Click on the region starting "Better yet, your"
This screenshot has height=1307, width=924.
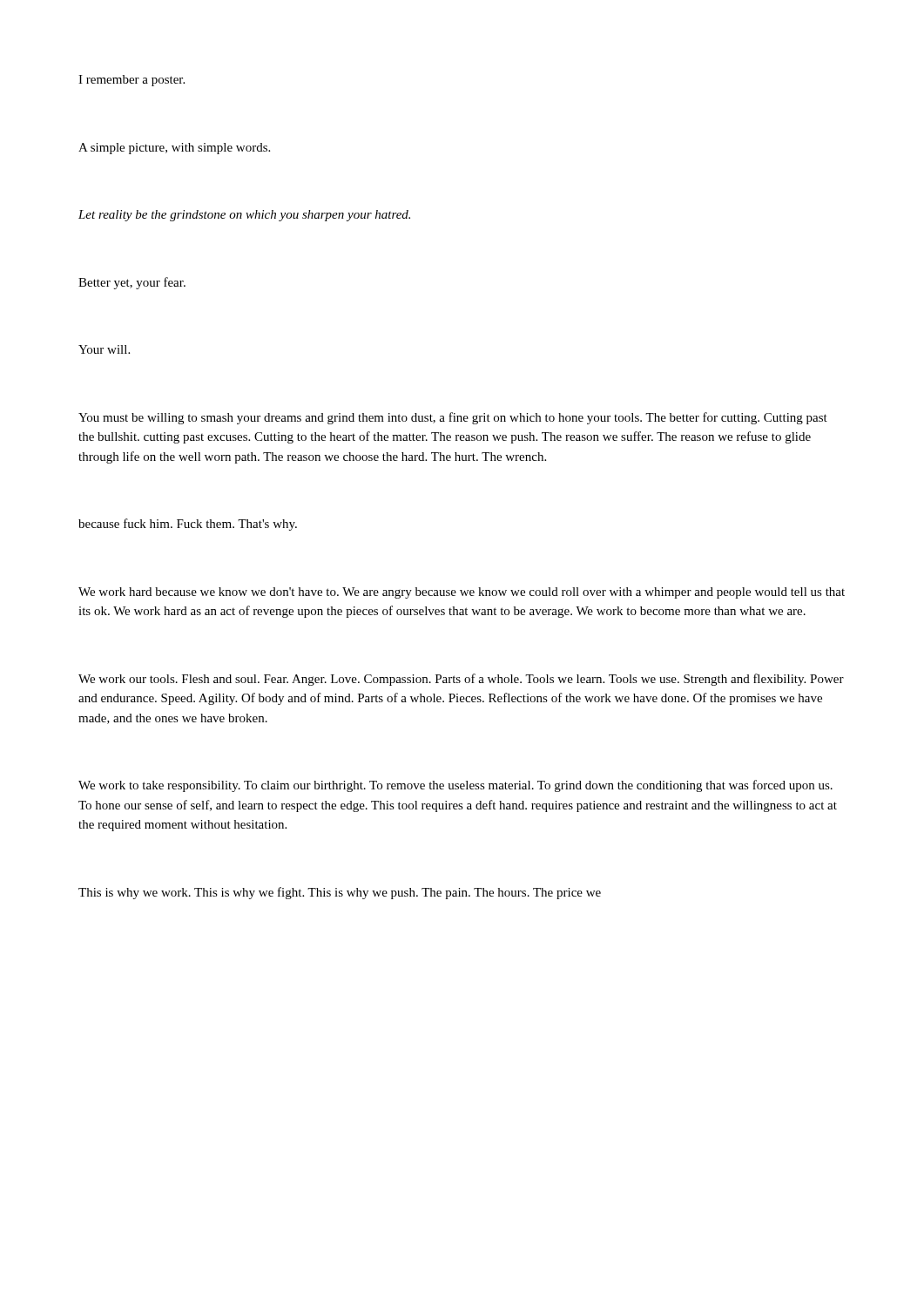click(x=132, y=282)
